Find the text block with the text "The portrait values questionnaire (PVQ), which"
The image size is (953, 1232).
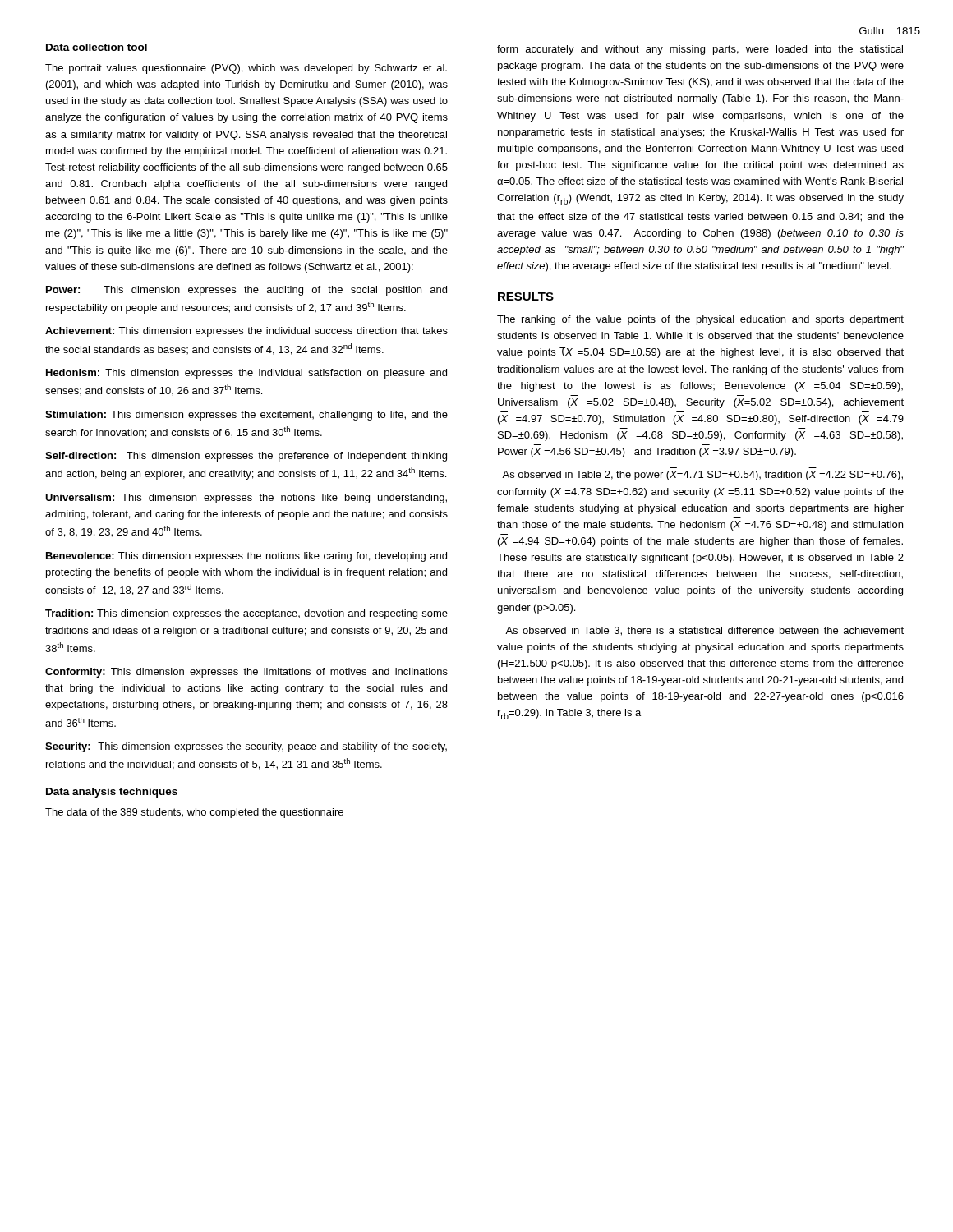[x=246, y=167]
